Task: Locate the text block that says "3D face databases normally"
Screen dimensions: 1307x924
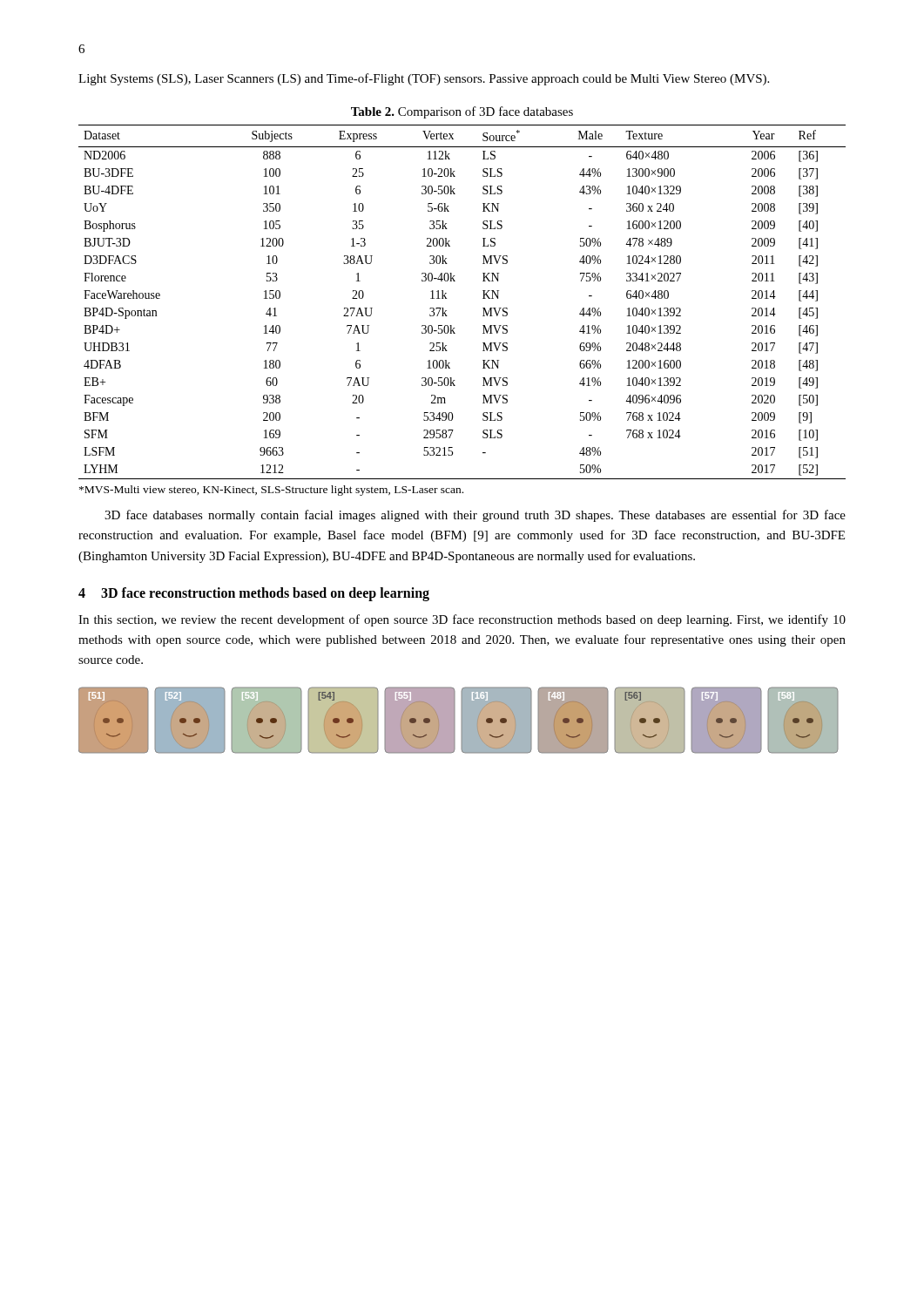Action: (462, 535)
